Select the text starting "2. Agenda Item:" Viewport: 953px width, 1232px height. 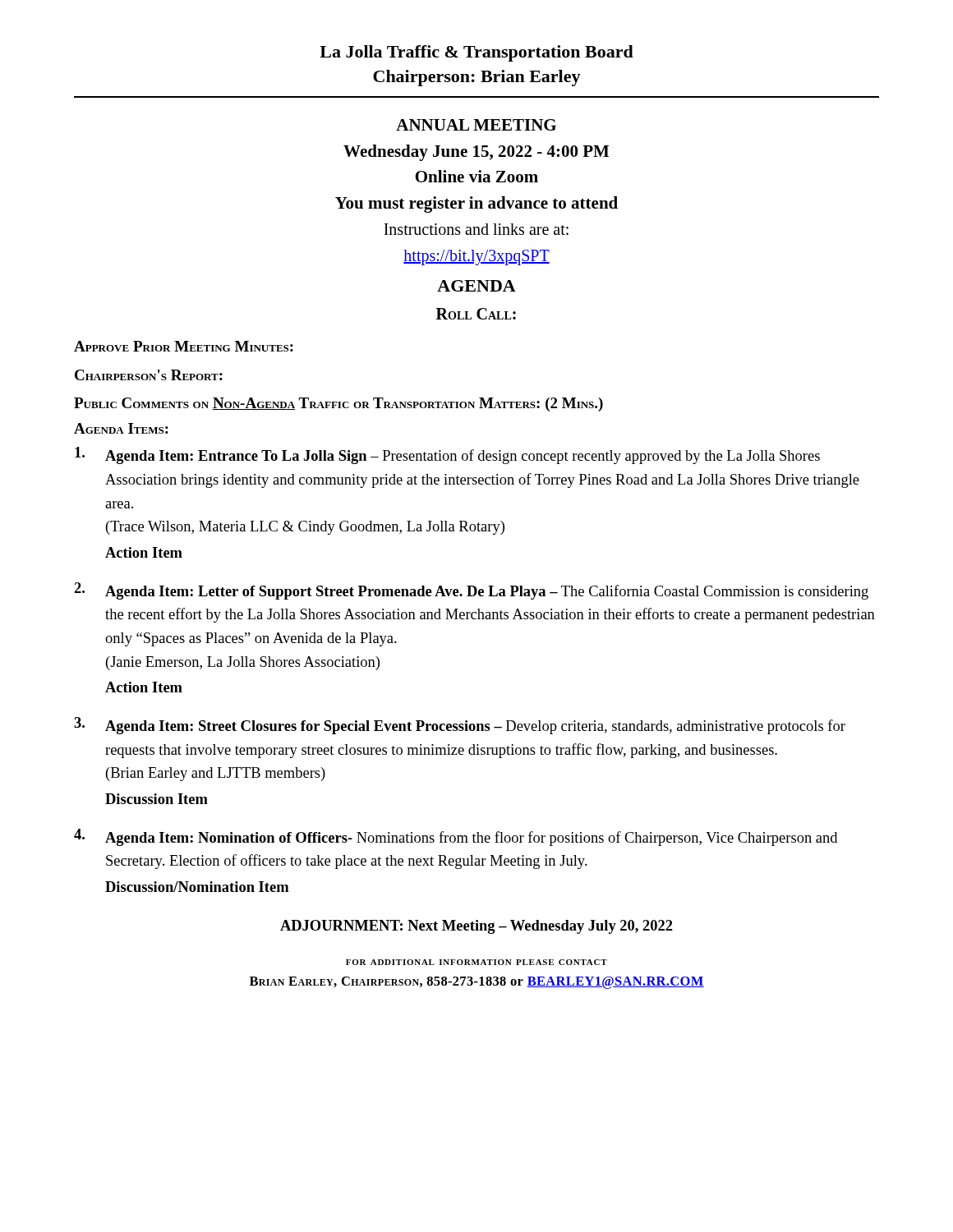(471, 591)
